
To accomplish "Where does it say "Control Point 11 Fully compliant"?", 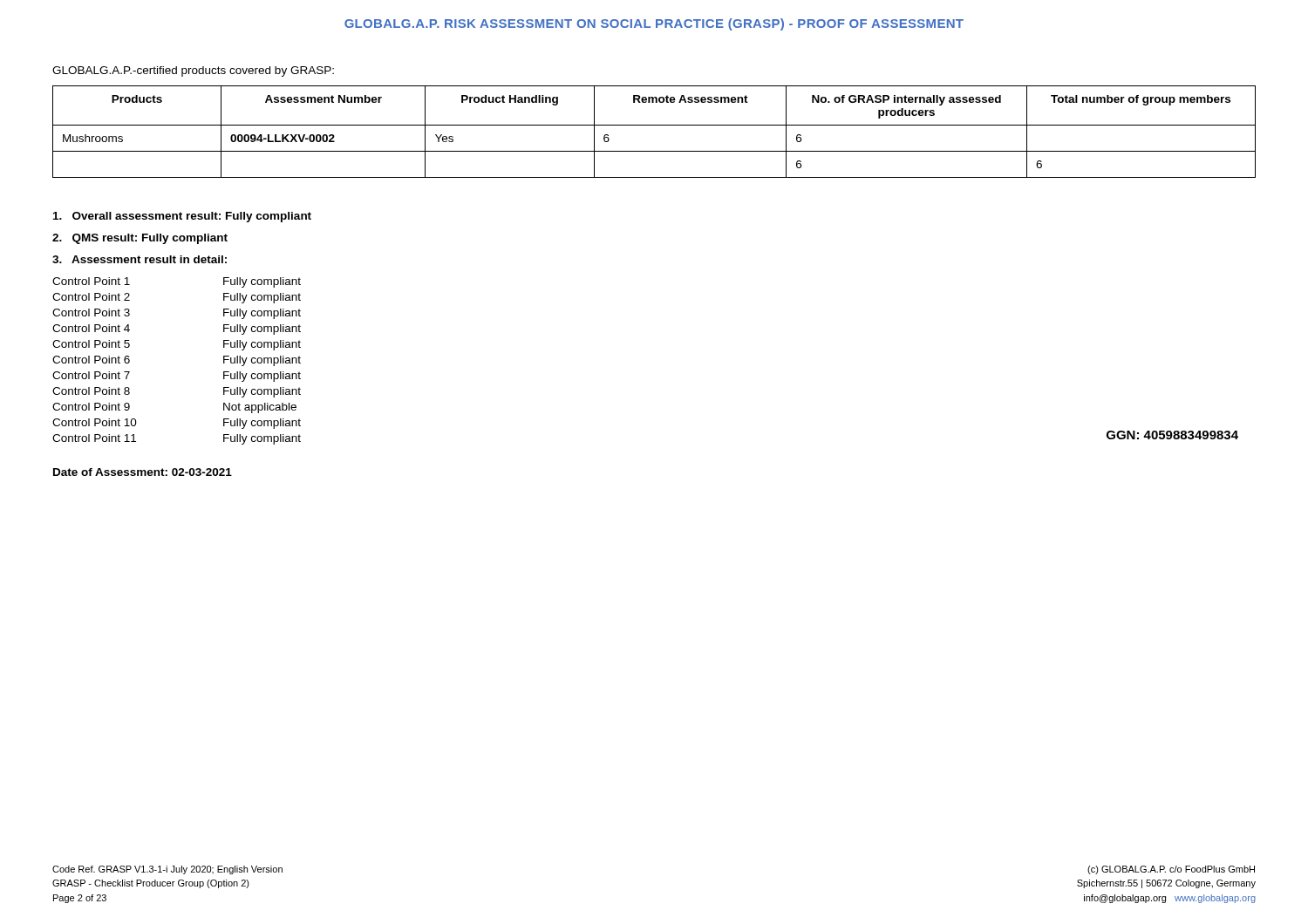I will pos(97,439).
